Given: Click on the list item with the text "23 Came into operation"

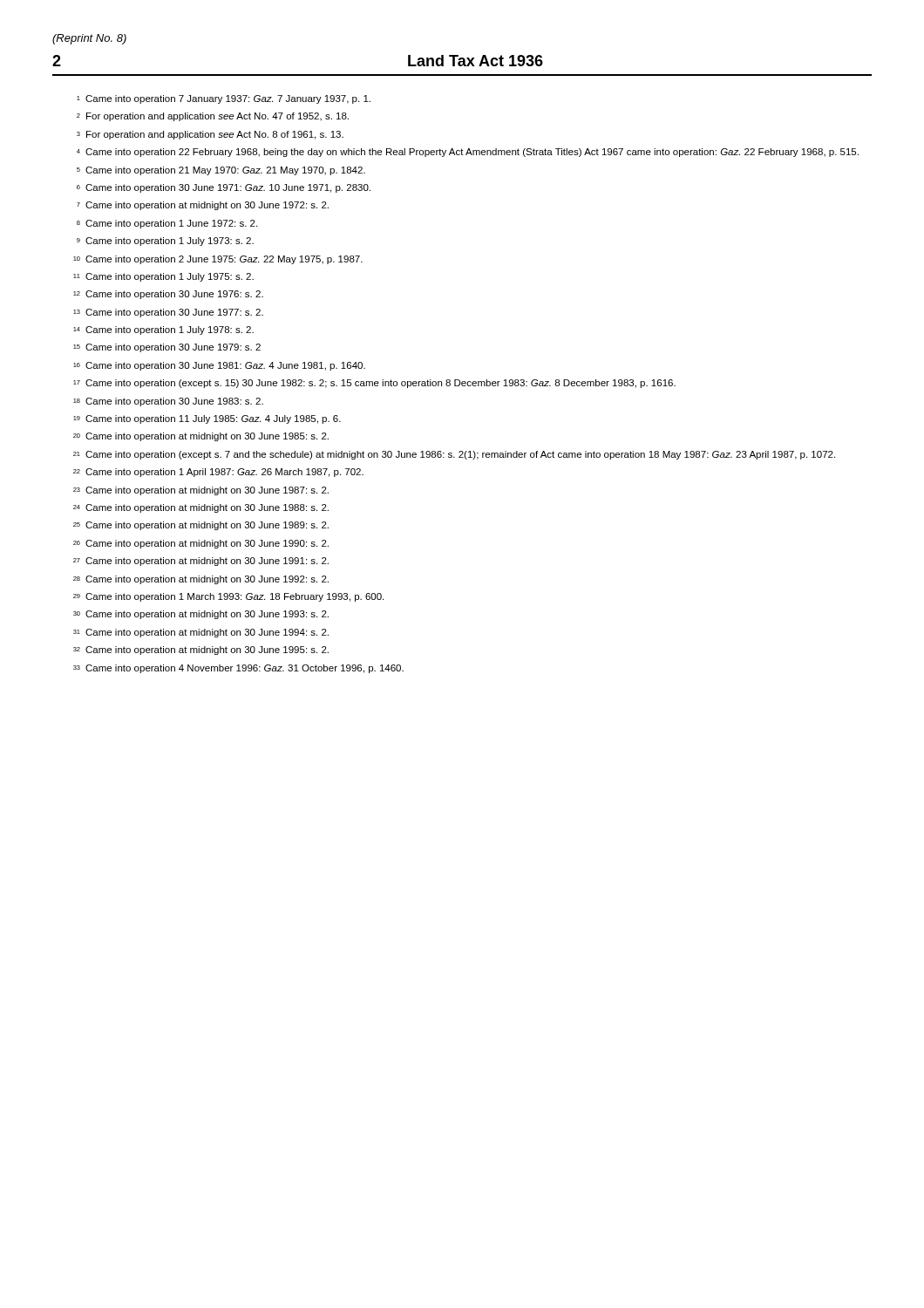Looking at the screenshot, I should [201, 491].
